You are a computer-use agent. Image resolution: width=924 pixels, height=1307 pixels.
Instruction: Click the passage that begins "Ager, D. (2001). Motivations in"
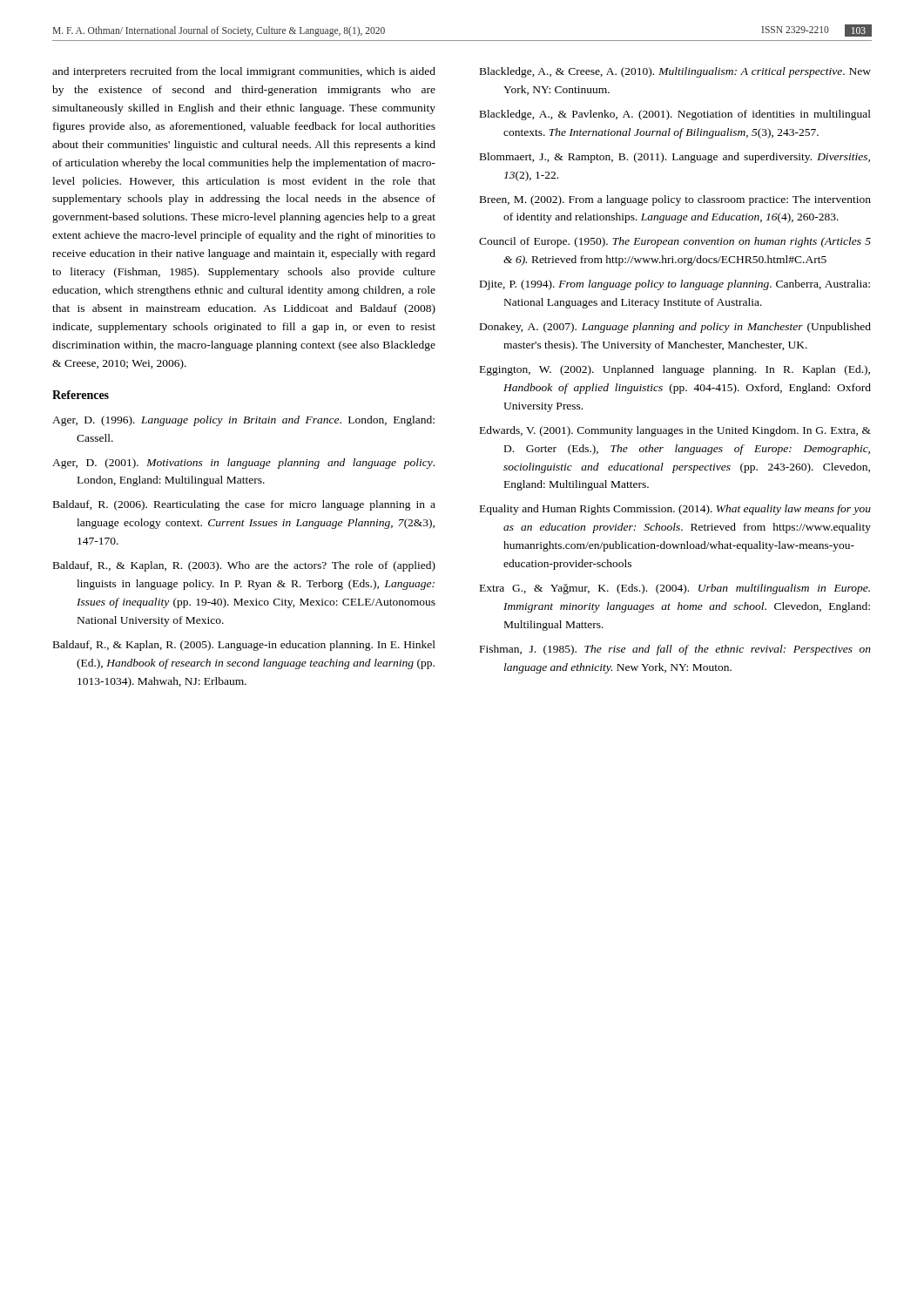coord(244,471)
